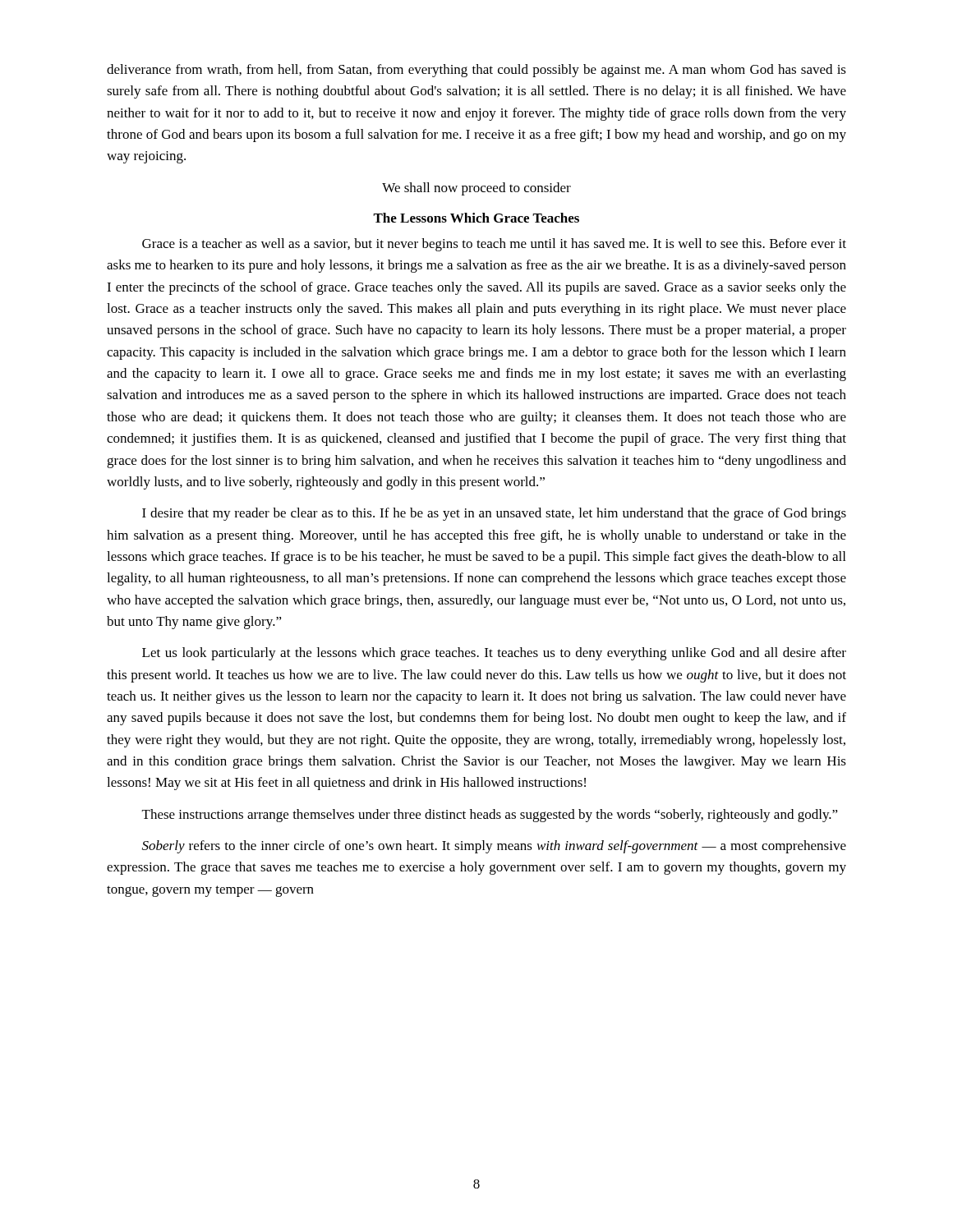Select the text block that says "I desire that"
This screenshot has height=1232, width=953.
click(476, 567)
